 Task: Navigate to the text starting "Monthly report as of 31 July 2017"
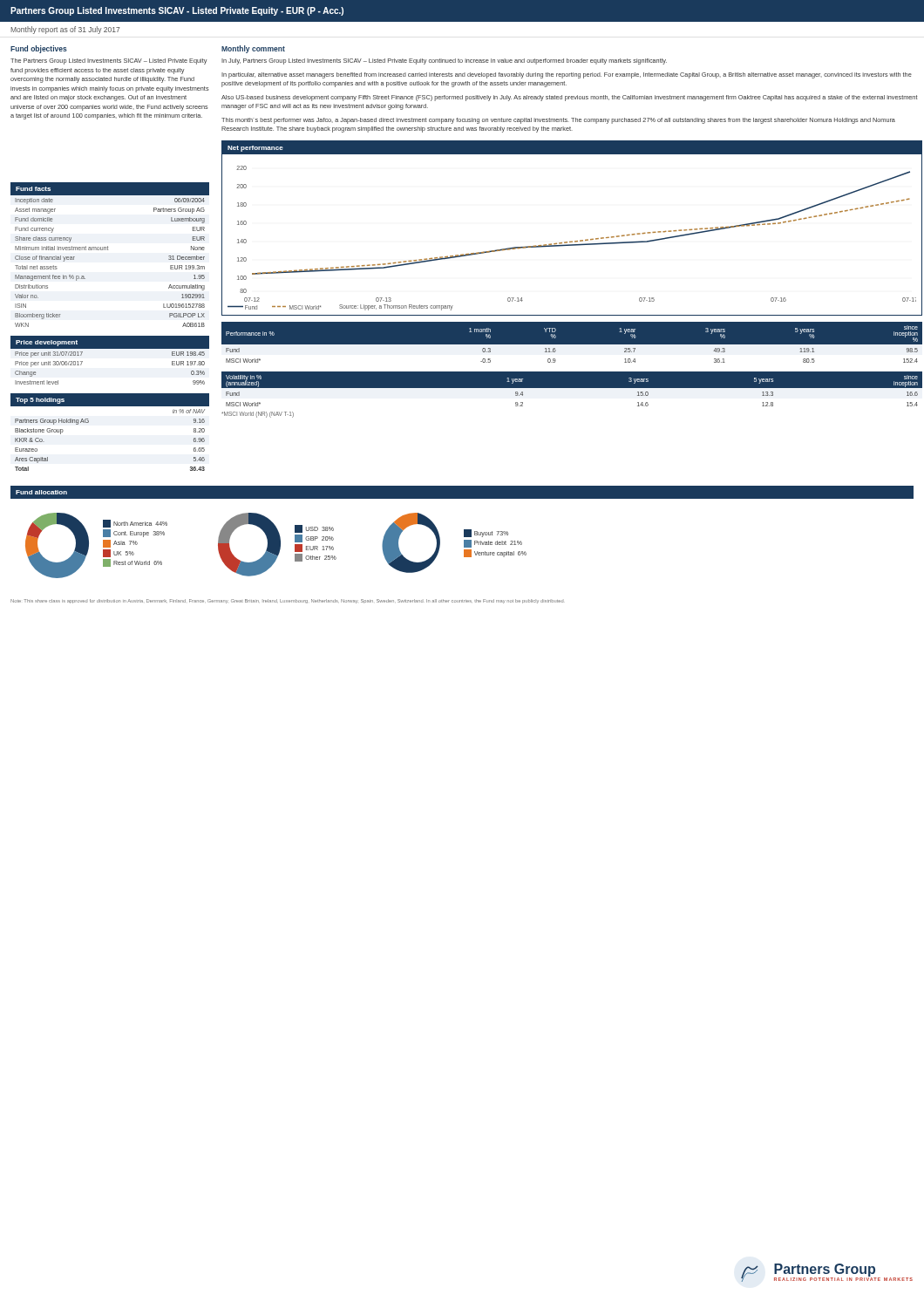(65, 30)
